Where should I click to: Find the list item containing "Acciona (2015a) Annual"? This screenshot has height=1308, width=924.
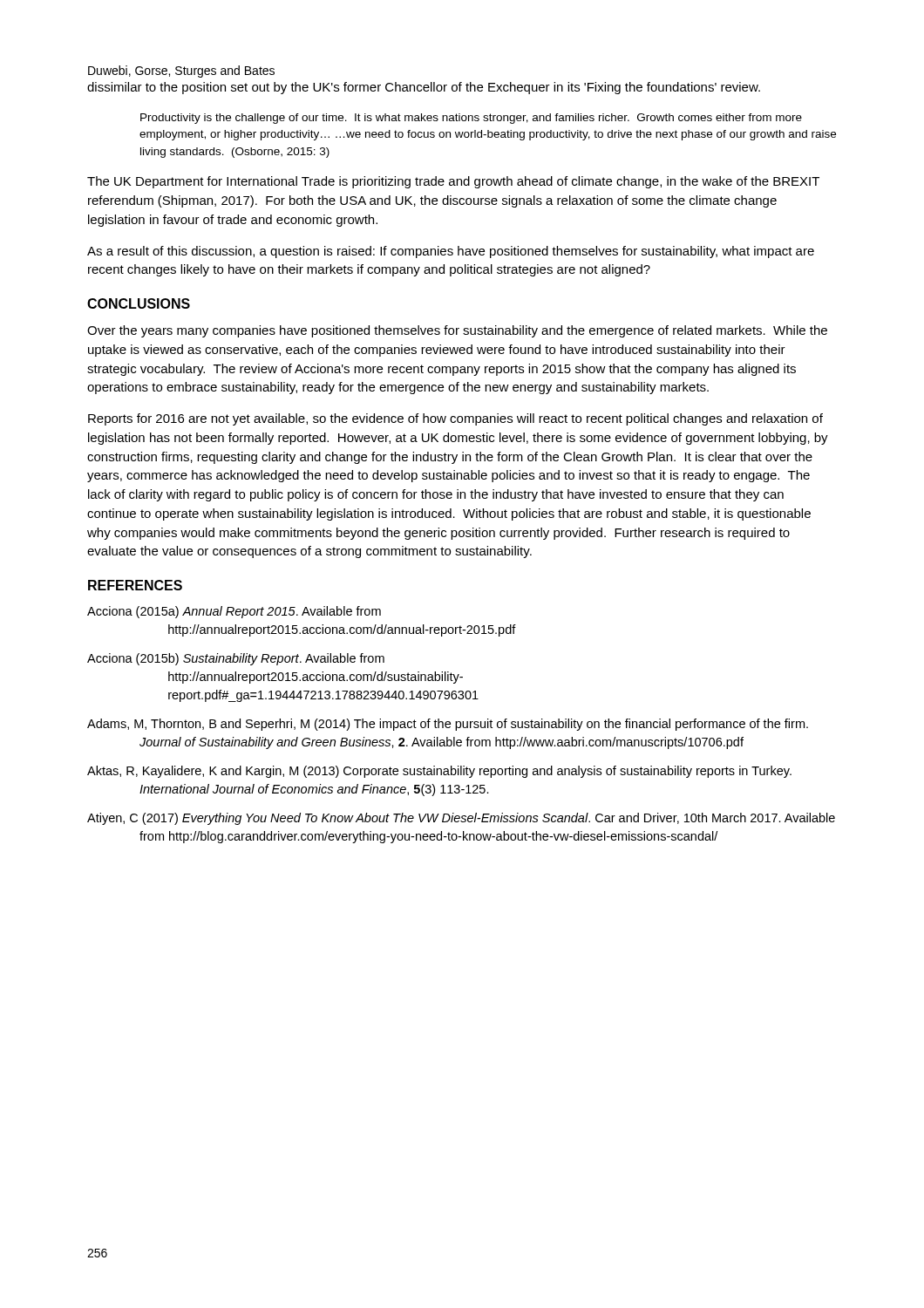301,621
